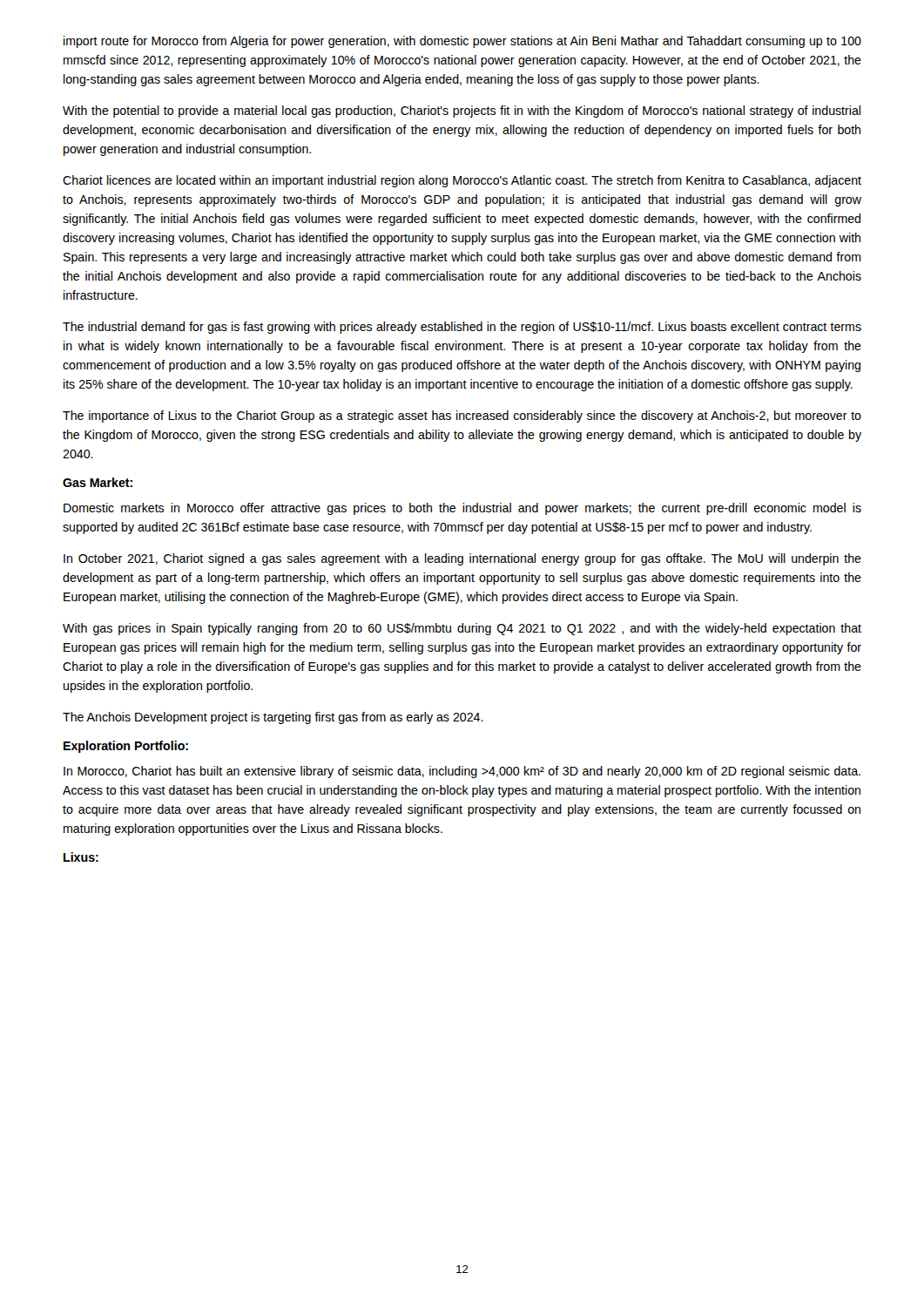Locate the text starting "Chariot licences are"
Screen dimensions: 1307x924
(x=462, y=238)
